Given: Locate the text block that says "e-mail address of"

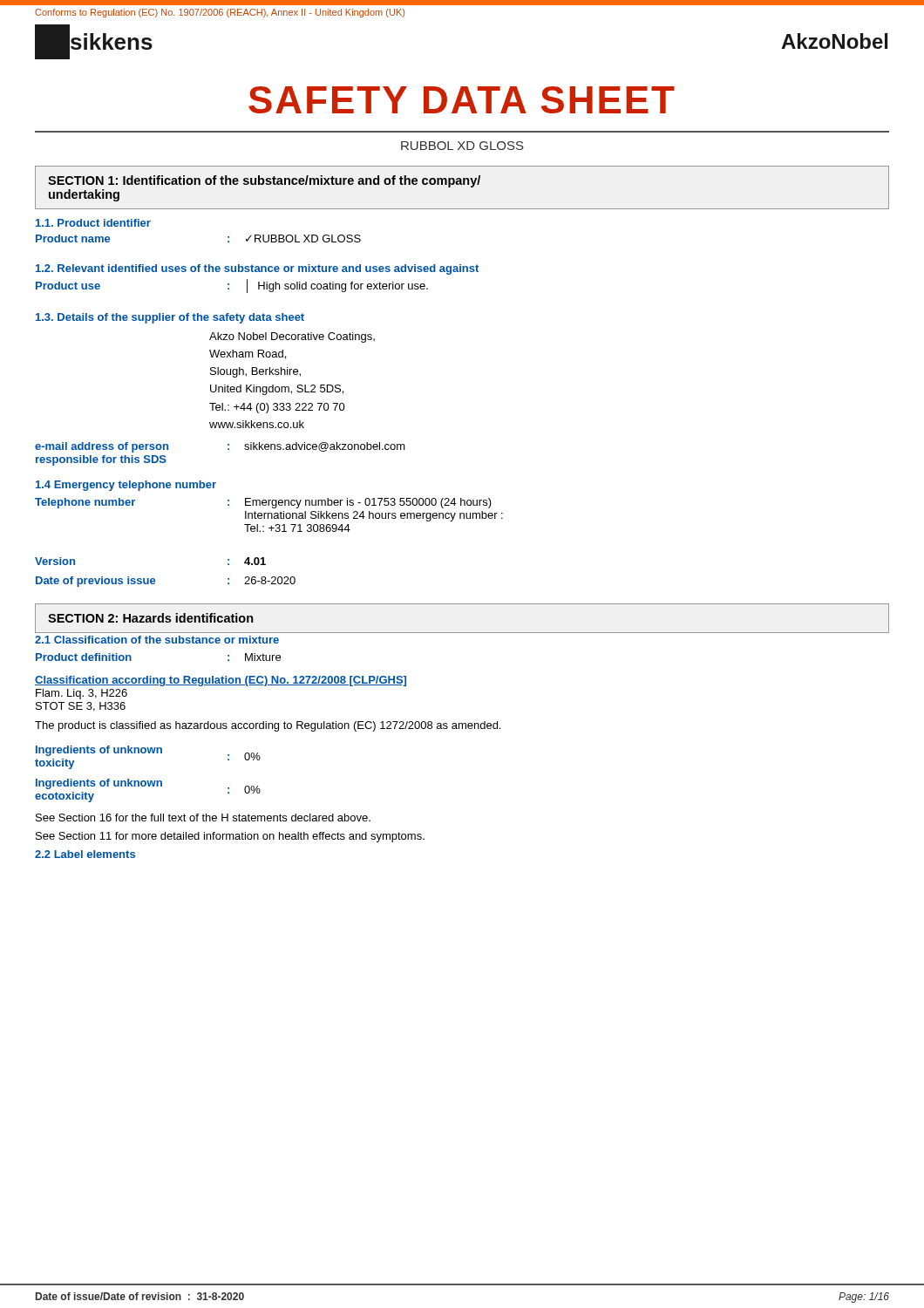Looking at the screenshot, I should click(x=220, y=453).
